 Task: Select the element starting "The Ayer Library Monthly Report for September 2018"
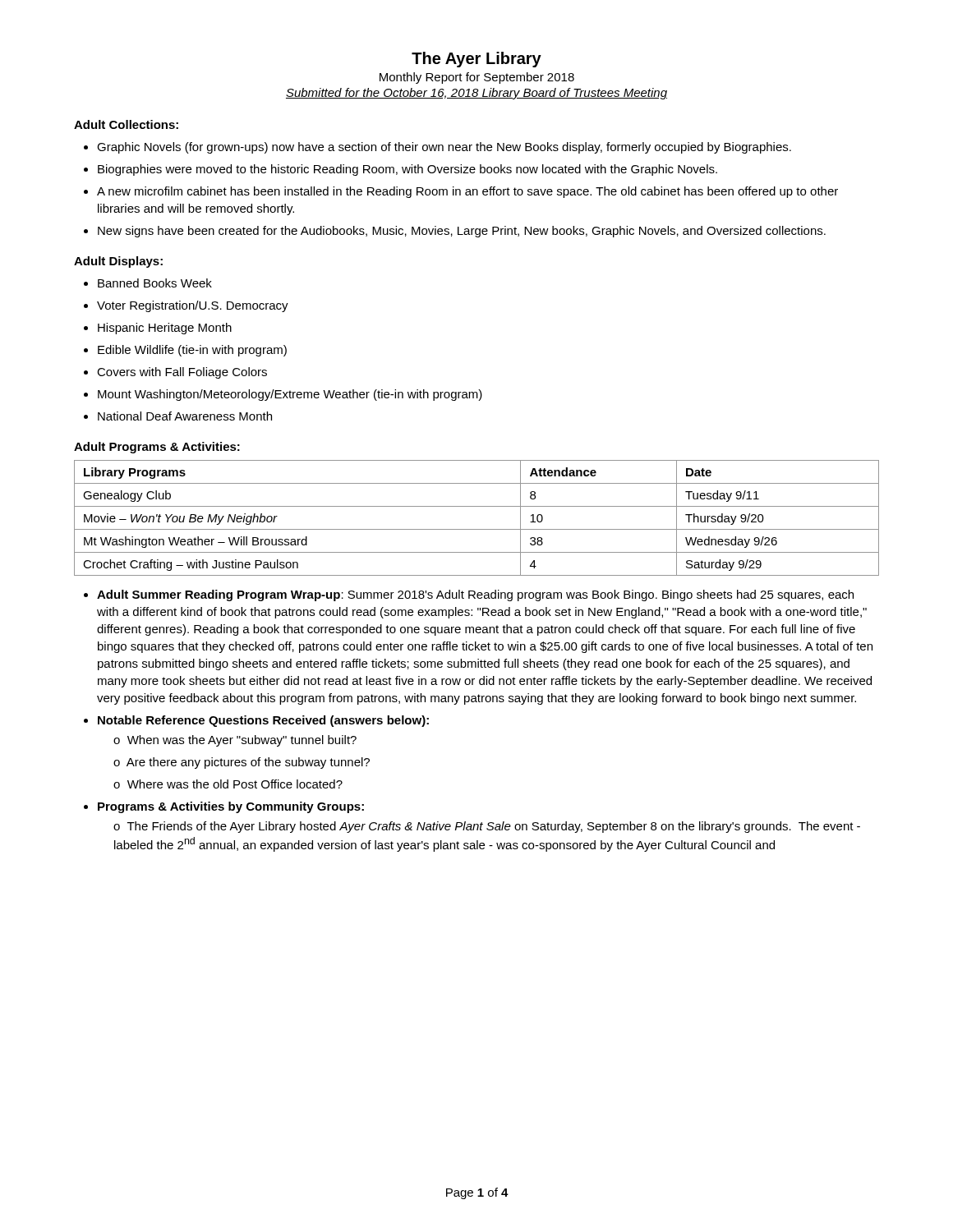(476, 74)
